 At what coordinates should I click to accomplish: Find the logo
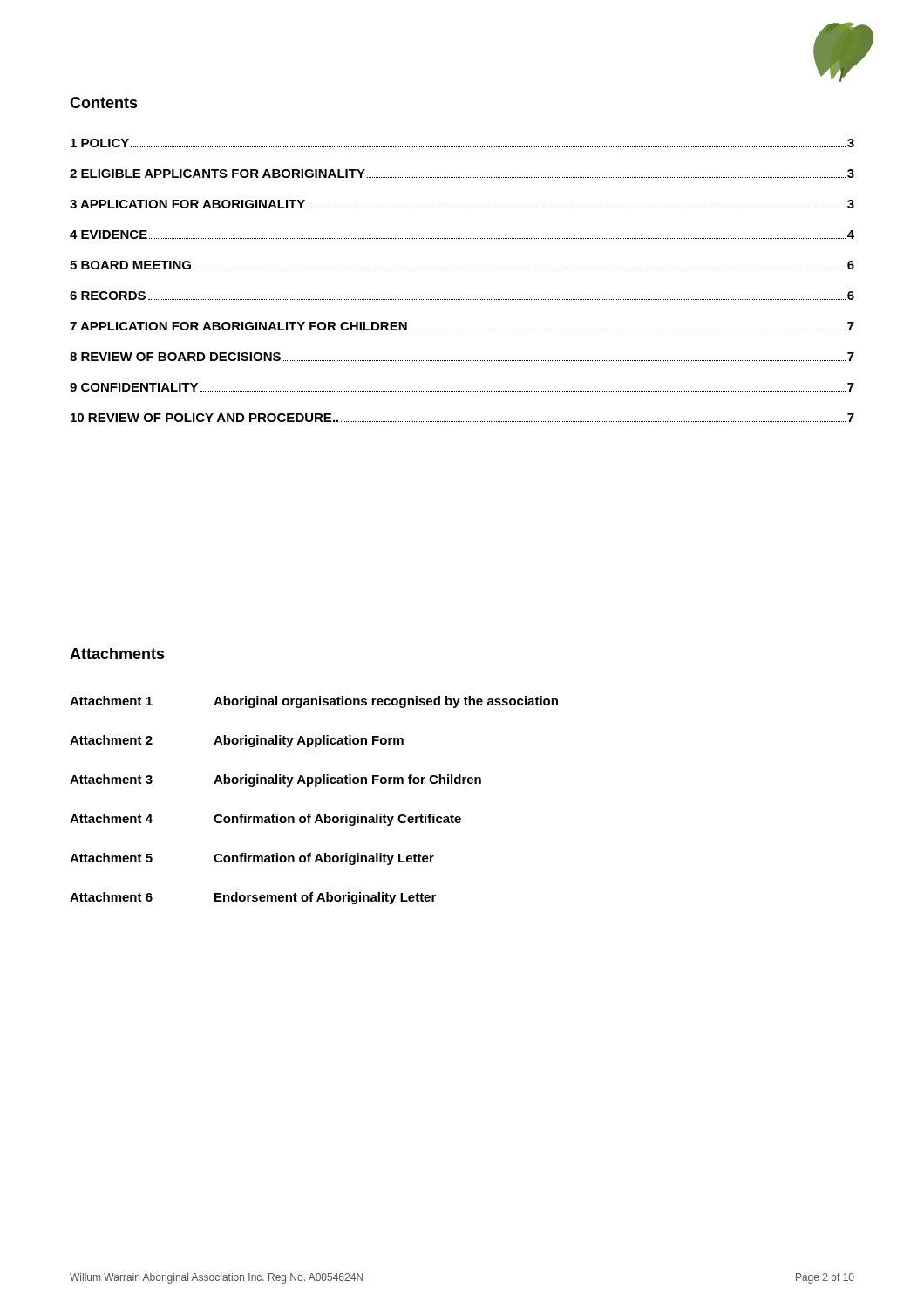843,51
